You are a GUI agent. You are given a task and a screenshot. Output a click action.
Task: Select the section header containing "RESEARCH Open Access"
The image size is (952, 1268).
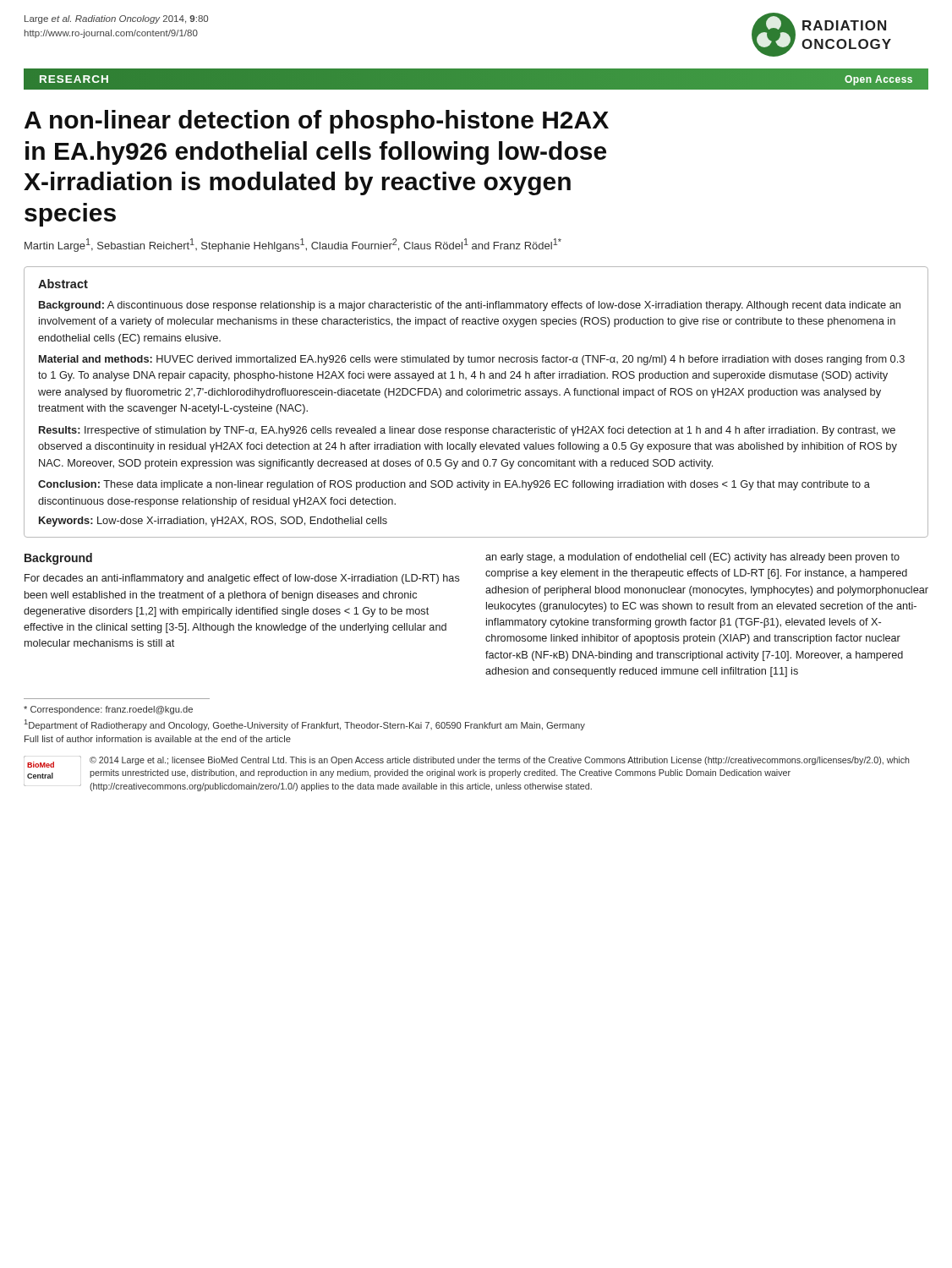(476, 79)
